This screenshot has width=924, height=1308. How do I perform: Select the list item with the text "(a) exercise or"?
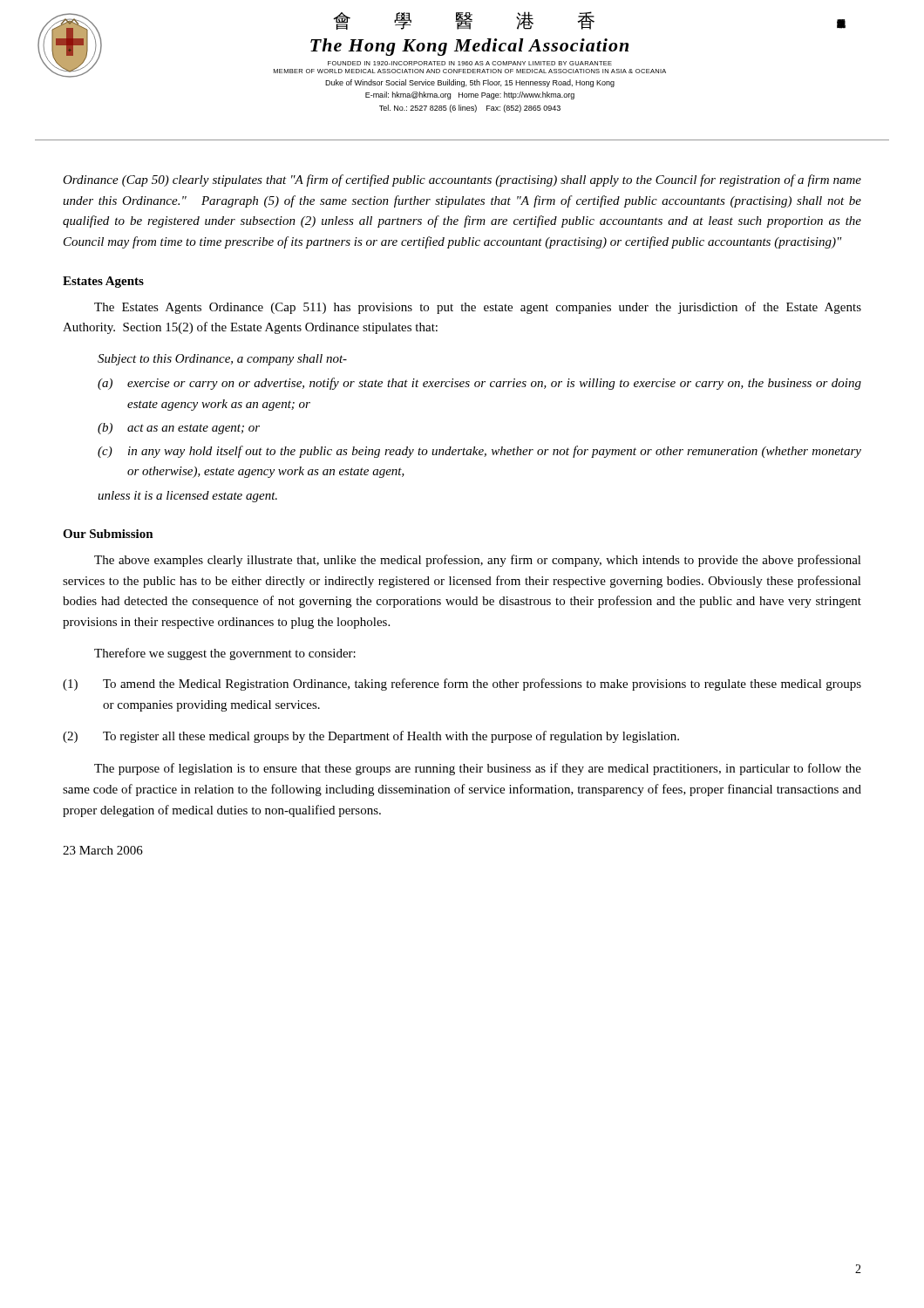pyautogui.click(x=479, y=394)
